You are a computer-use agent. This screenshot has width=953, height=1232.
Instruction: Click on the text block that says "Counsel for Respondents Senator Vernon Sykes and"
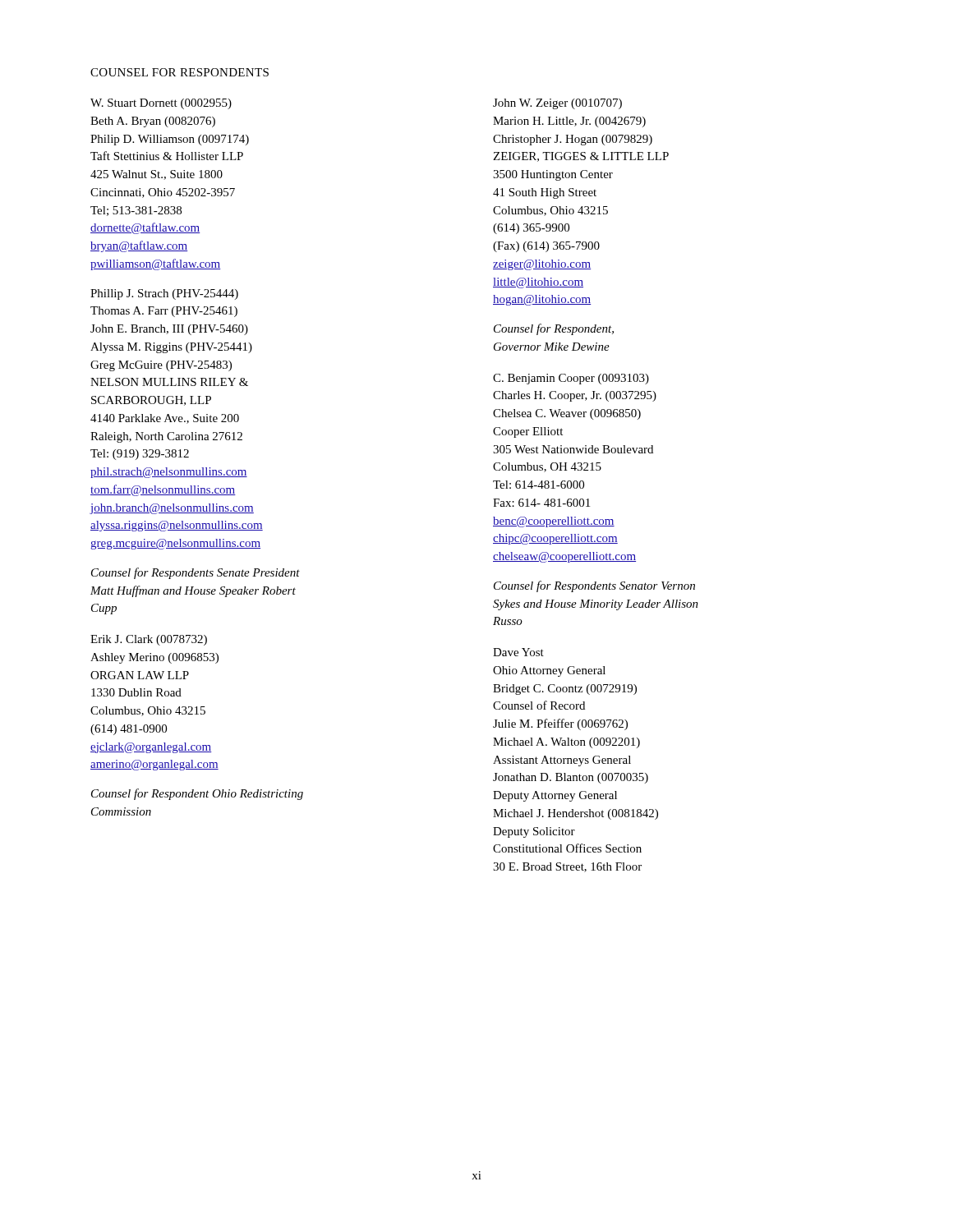point(678,604)
